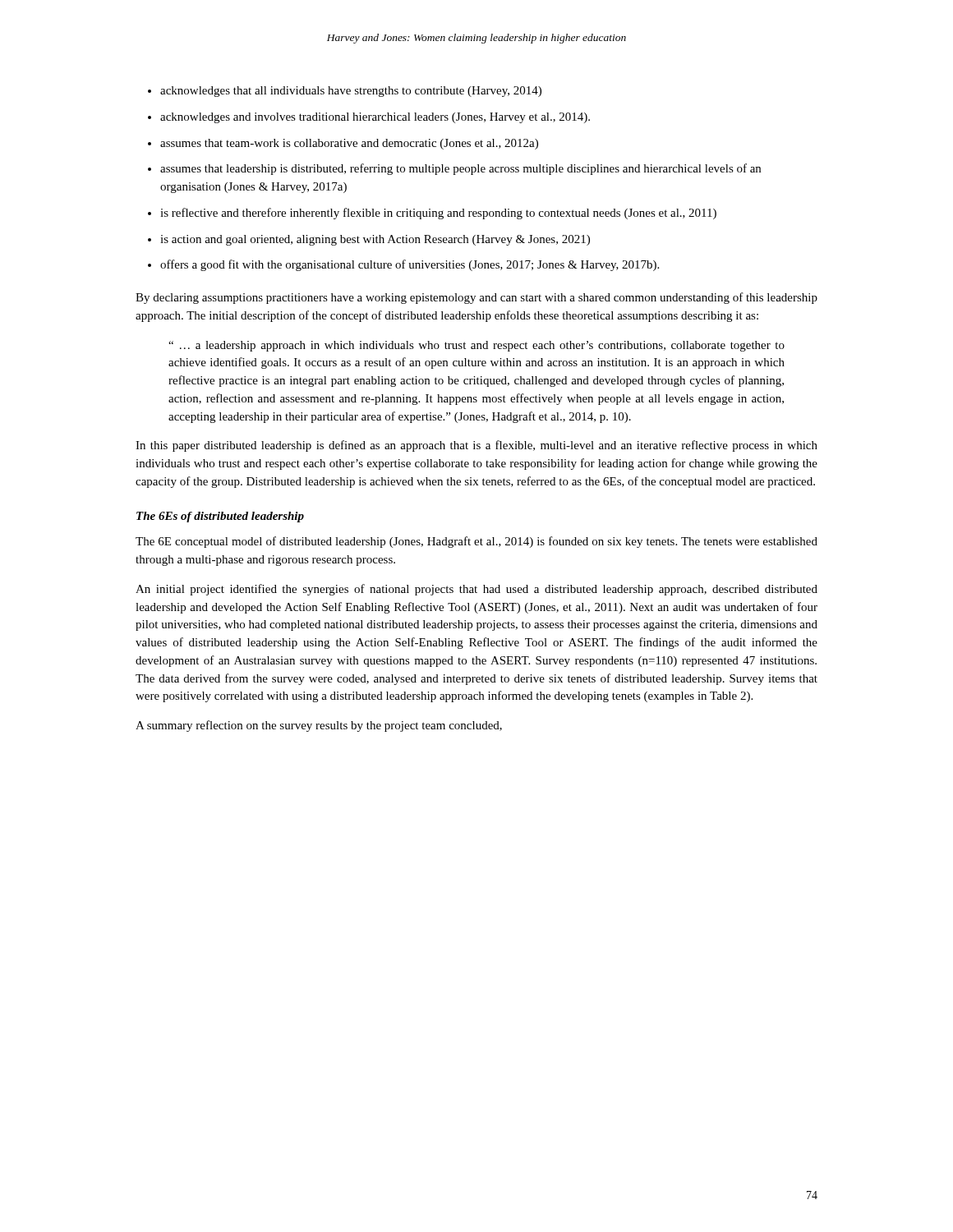Locate the text starting "In this paper"
The width and height of the screenshot is (953, 1232).
pyautogui.click(x=476, y=463)
